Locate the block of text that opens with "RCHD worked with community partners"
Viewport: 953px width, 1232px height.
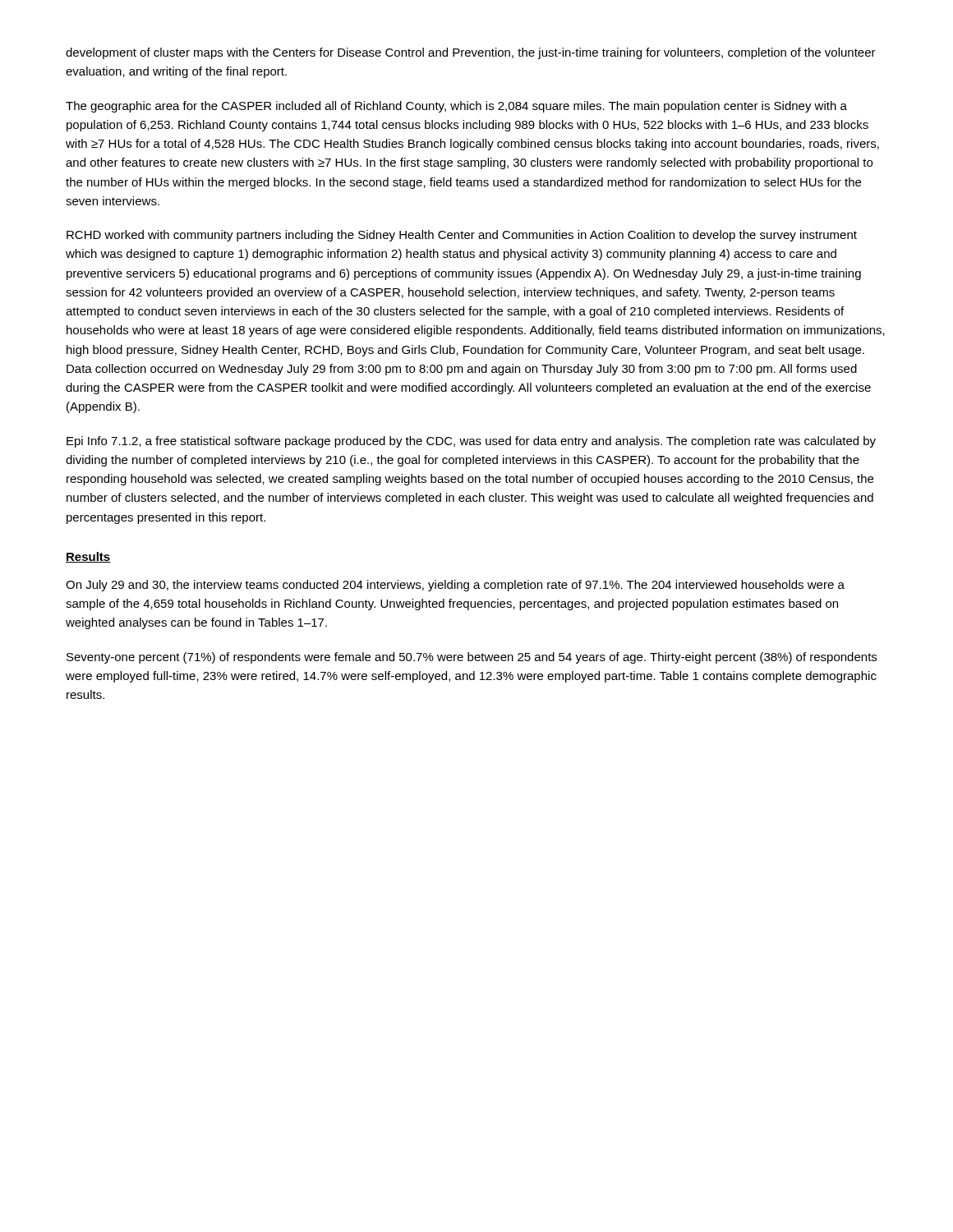[x=476, y=320]
